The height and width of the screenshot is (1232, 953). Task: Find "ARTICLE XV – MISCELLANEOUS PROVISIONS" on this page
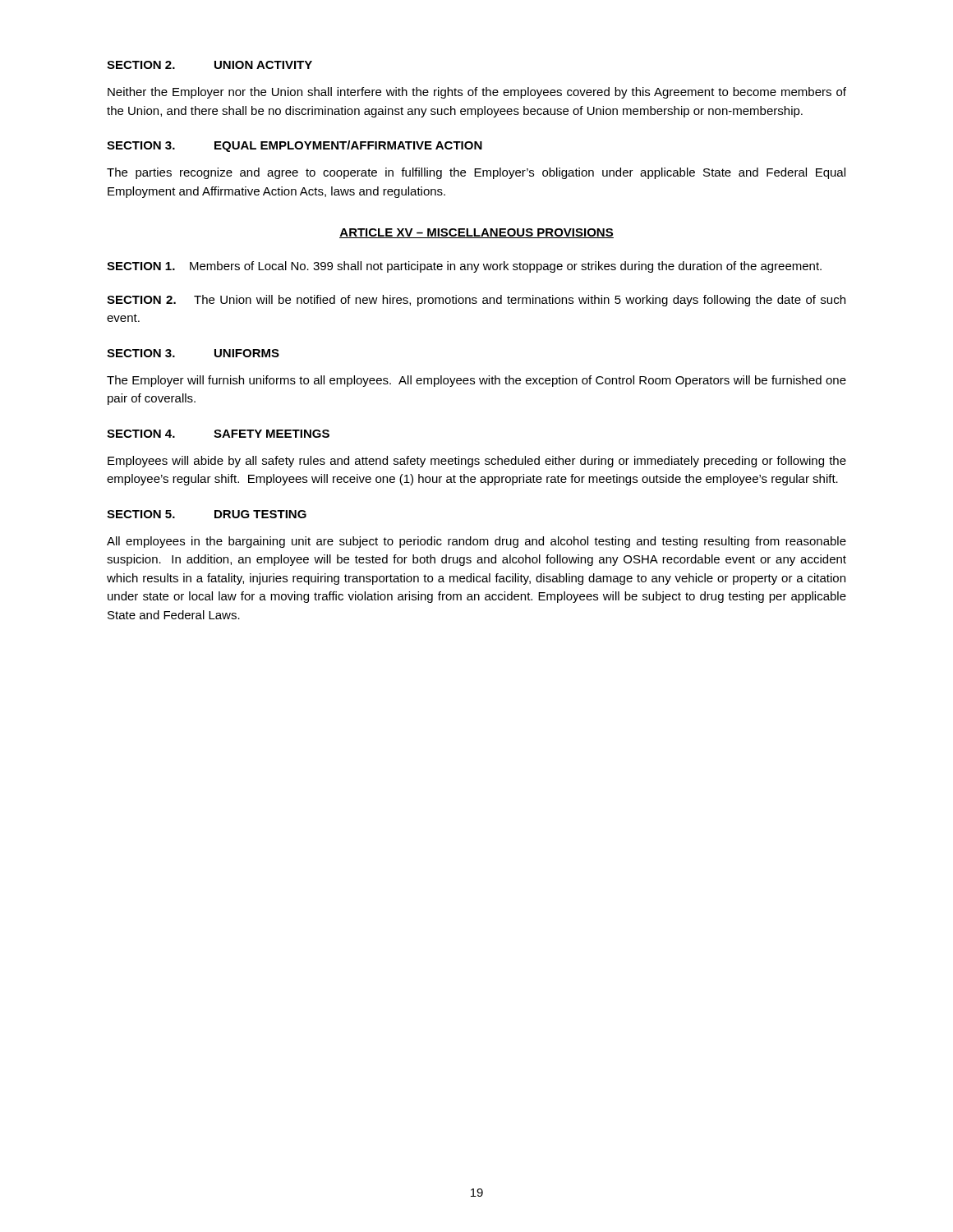(476, 232)
